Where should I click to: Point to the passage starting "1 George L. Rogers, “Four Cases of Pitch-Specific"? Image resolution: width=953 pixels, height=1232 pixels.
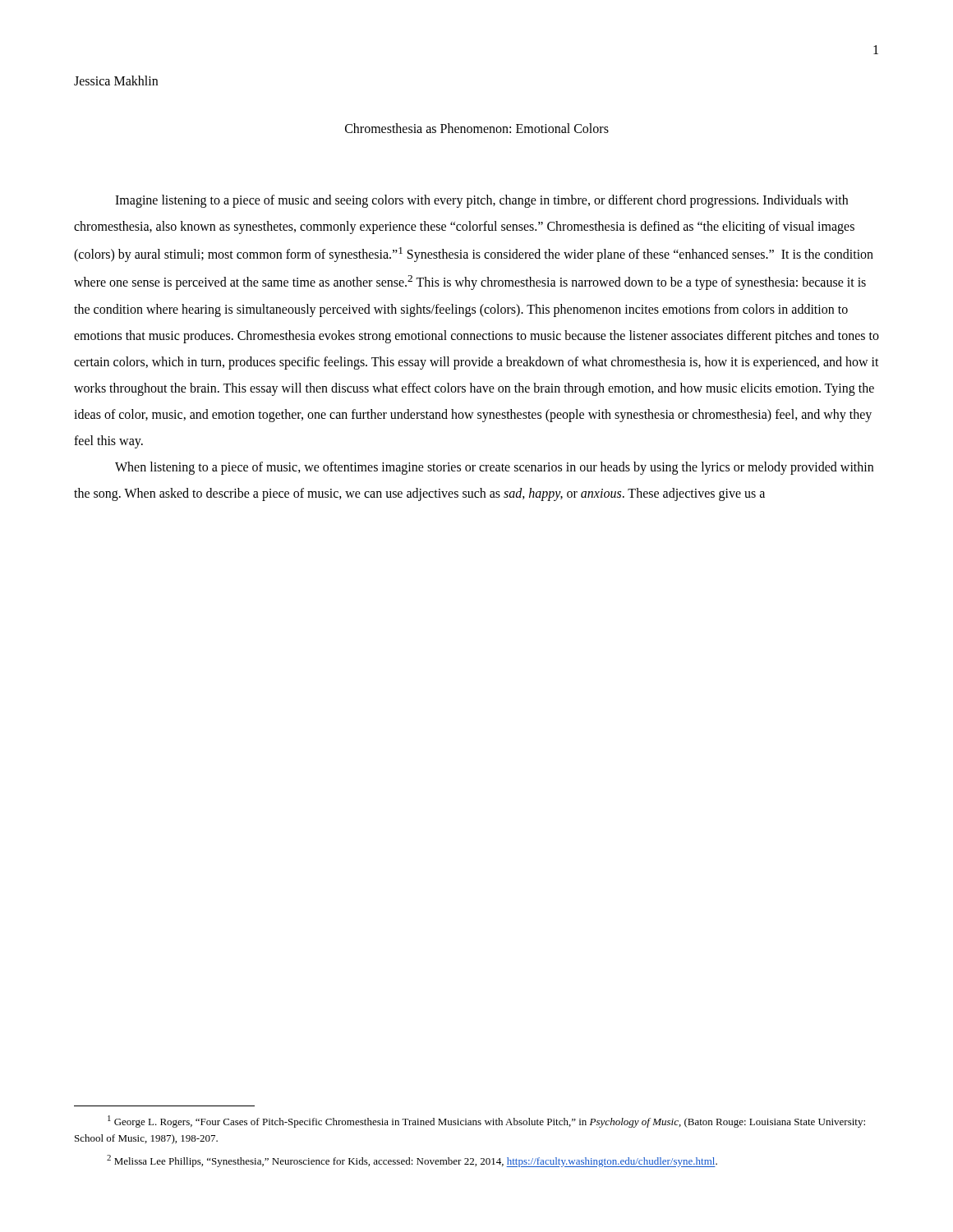click(470, 1128)
